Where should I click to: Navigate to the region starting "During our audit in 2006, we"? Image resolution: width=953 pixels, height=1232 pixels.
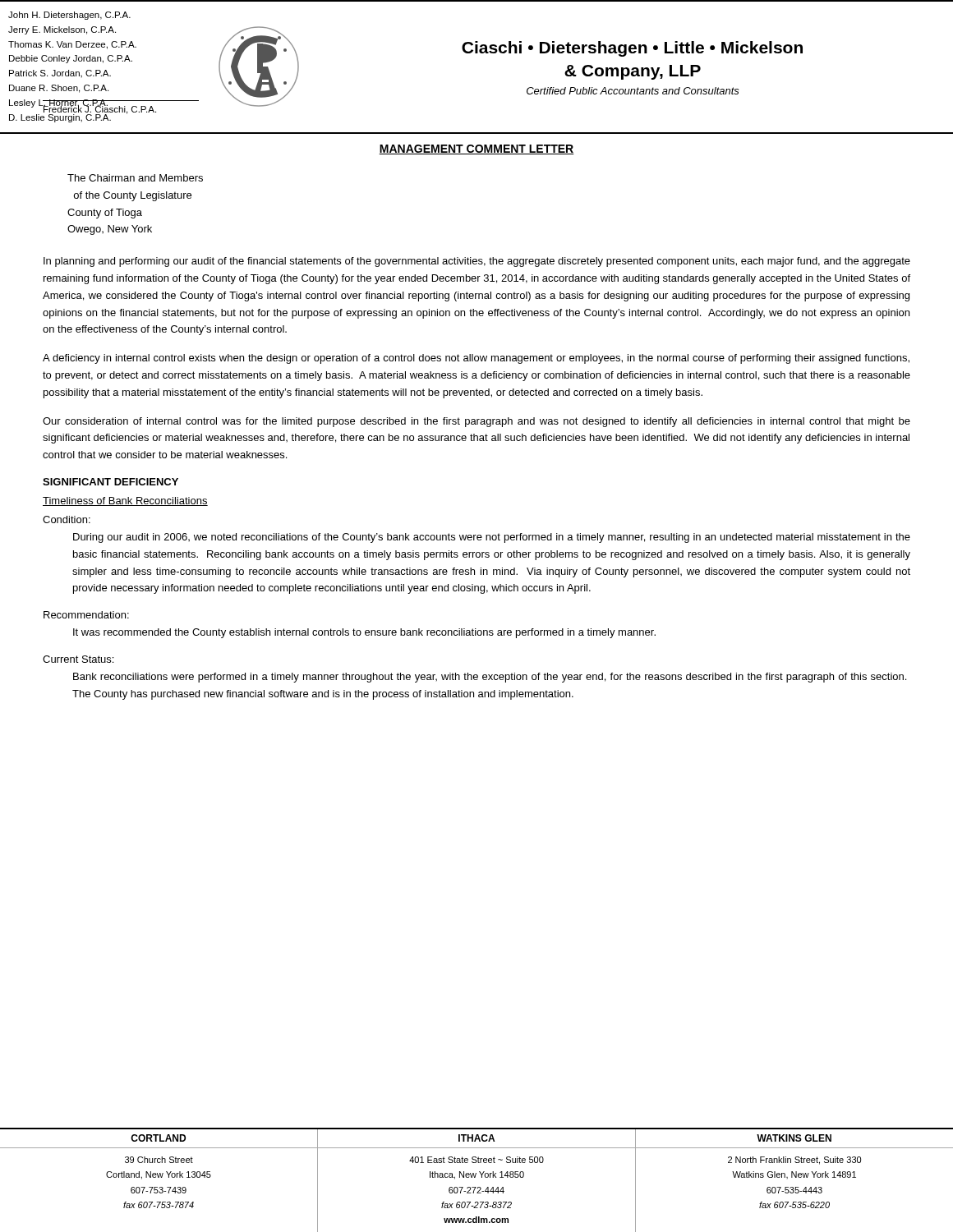click(x=491, y=562)
